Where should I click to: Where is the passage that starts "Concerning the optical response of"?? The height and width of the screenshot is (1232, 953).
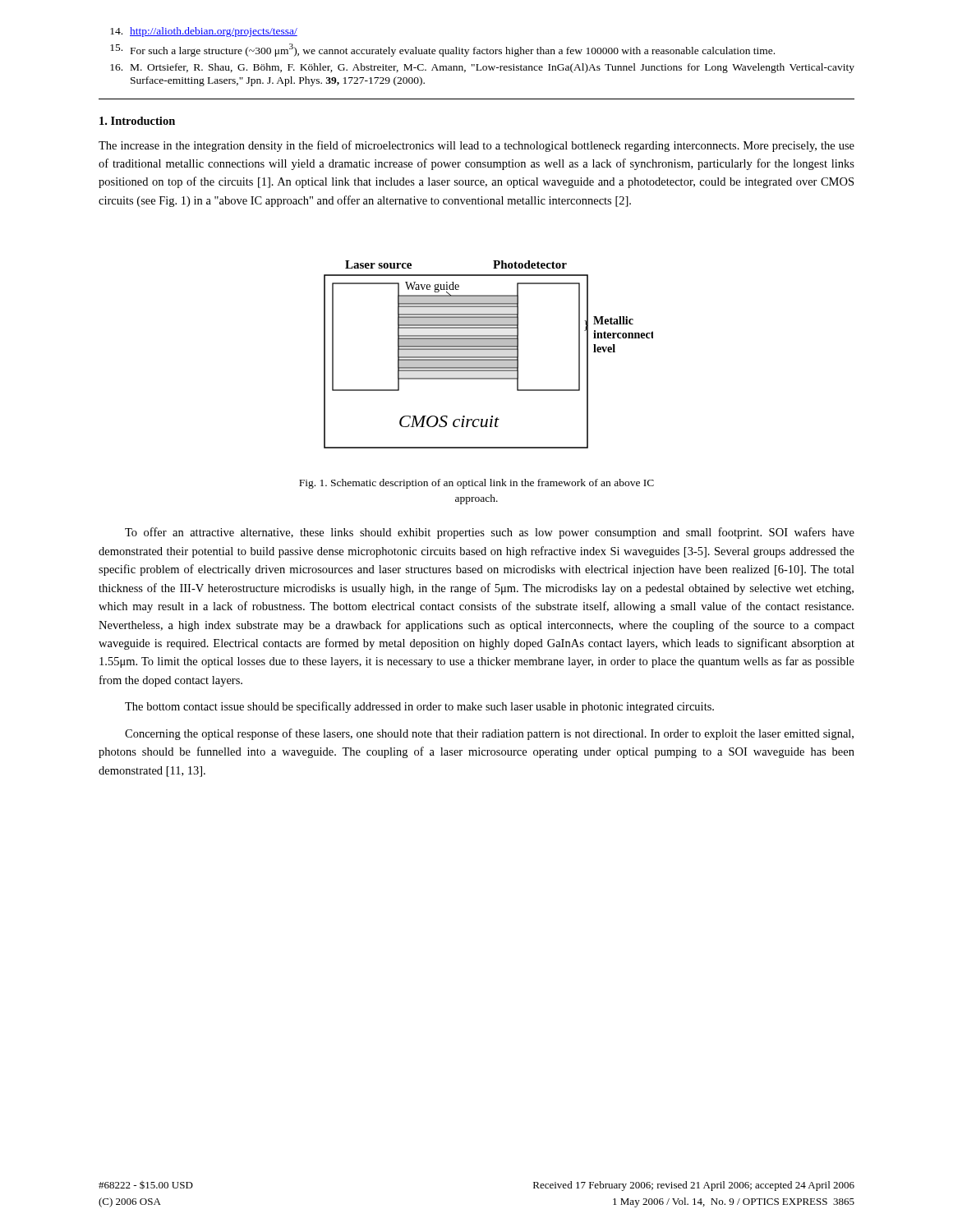(476, 752)
